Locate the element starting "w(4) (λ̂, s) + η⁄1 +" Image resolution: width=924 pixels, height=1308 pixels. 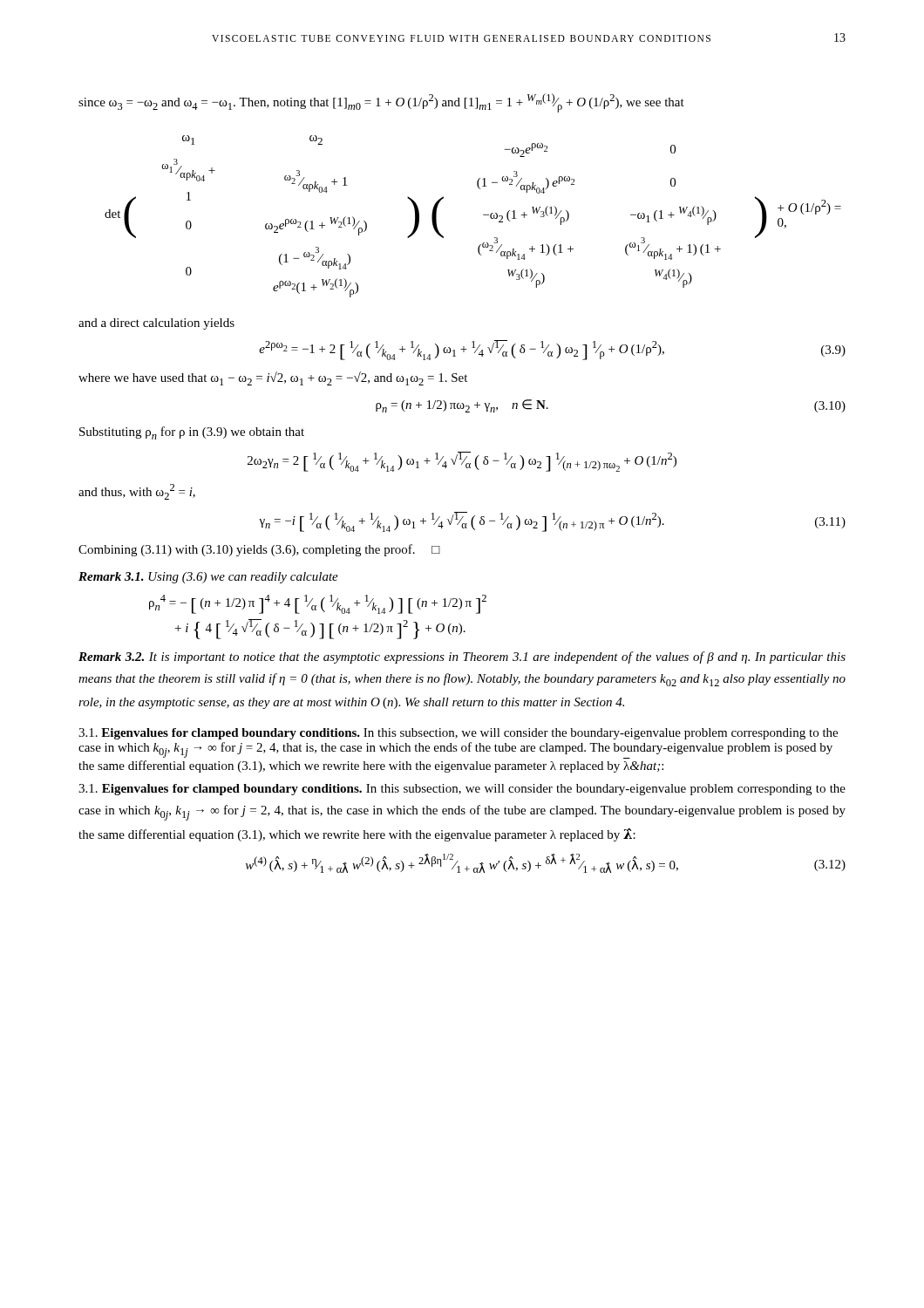pyautogui.click(x=545, y=864)
